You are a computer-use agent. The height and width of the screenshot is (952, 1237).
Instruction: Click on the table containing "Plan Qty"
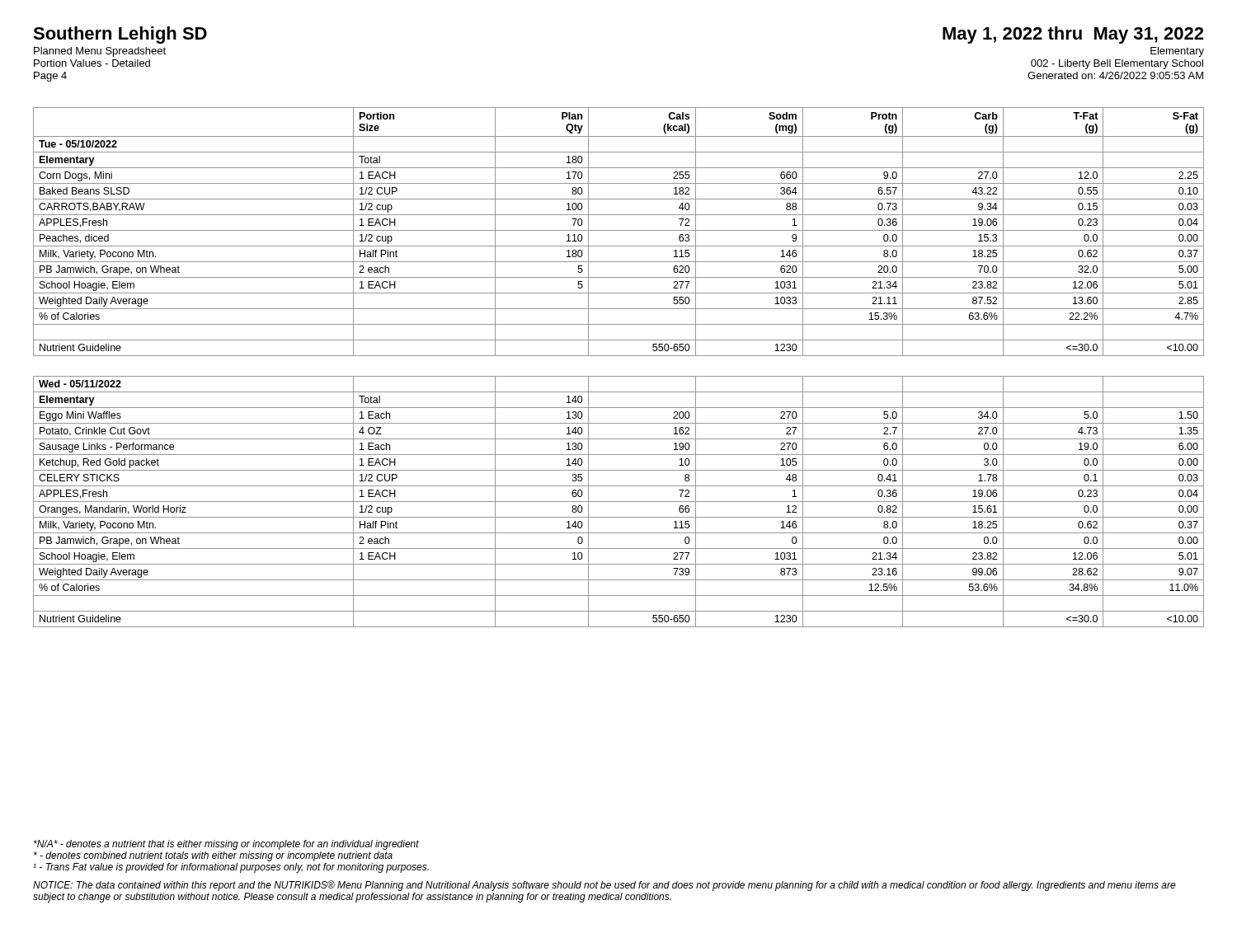pyautogui.click(x=618, y=232)
